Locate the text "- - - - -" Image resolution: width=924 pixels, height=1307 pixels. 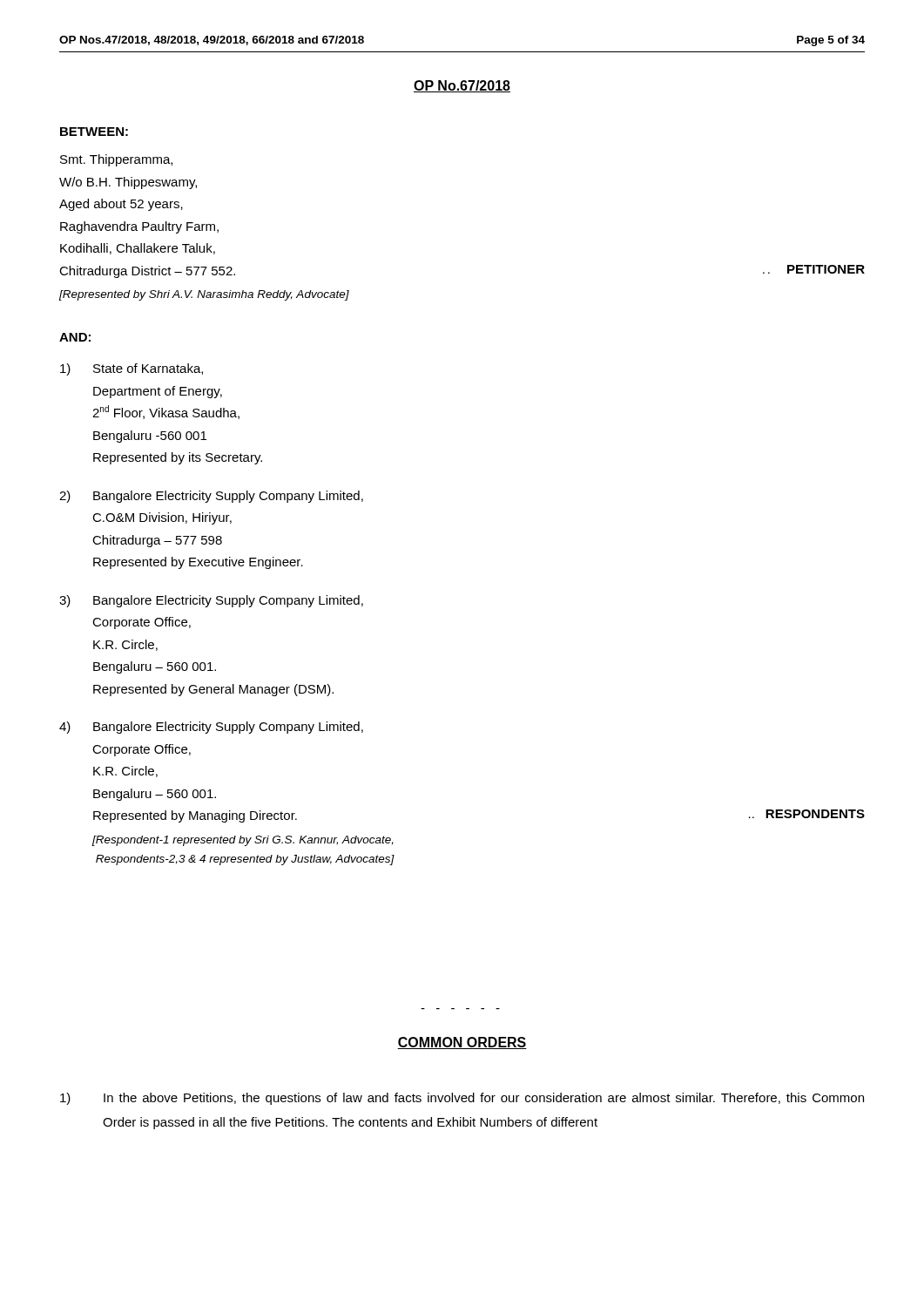[462, 1008]
